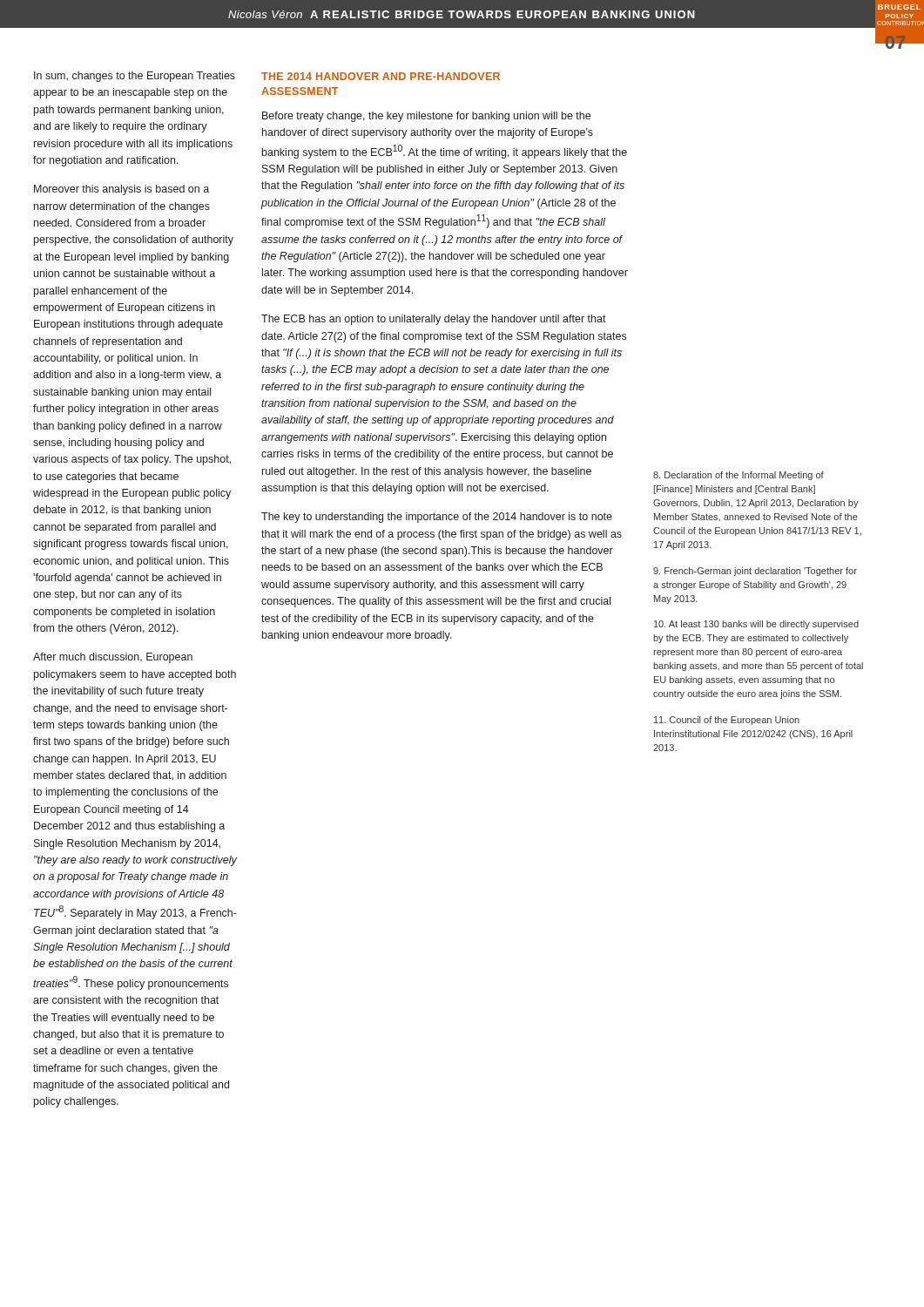Click where it says "The 2014 Handover and Pre-HandoverAssessment"

point(381,84)
